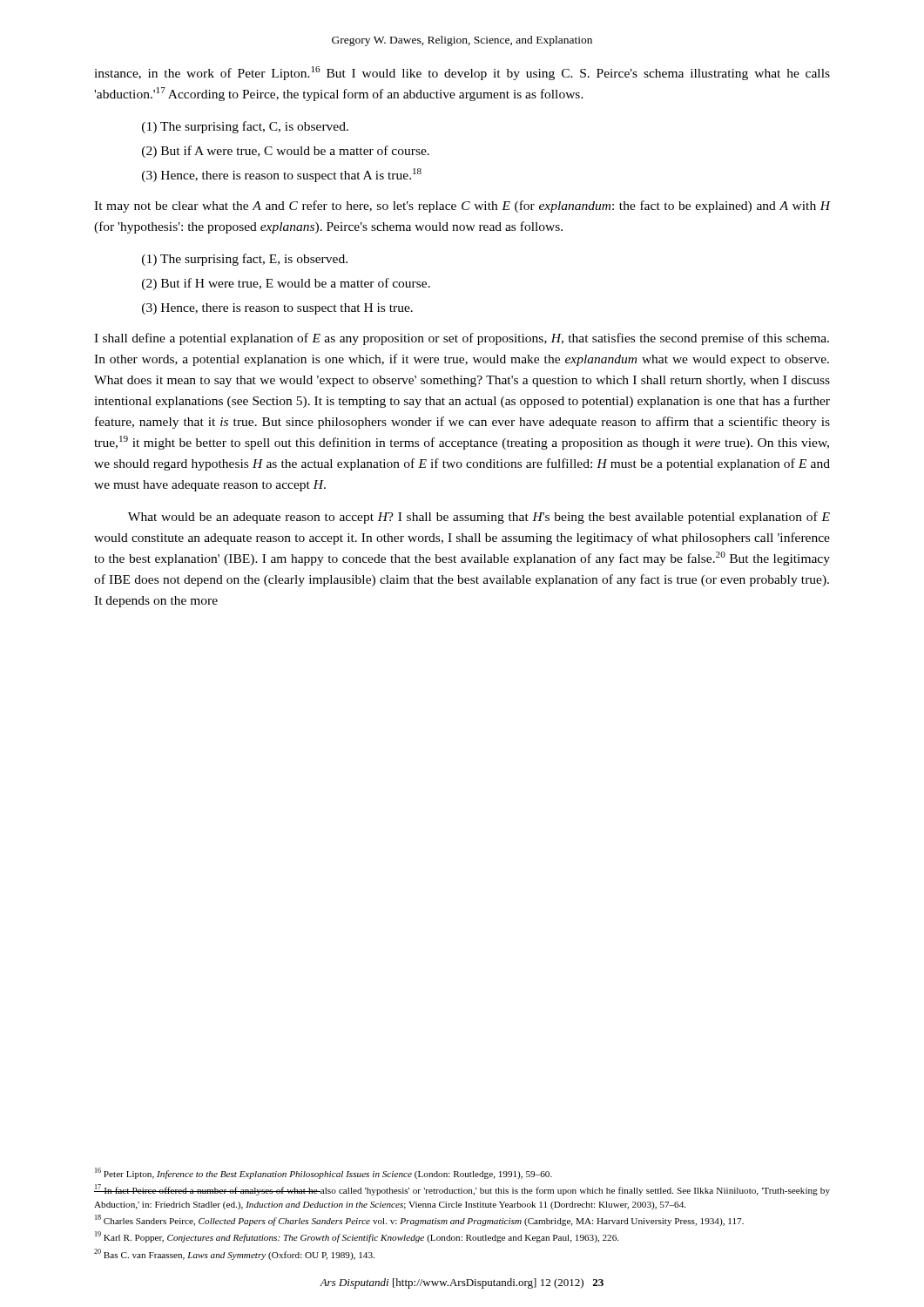This screenshot has width=924, height=1307.
Task: Locate the list item that reads "(2) But if H were true, E would"
Action: pos(286,283)
